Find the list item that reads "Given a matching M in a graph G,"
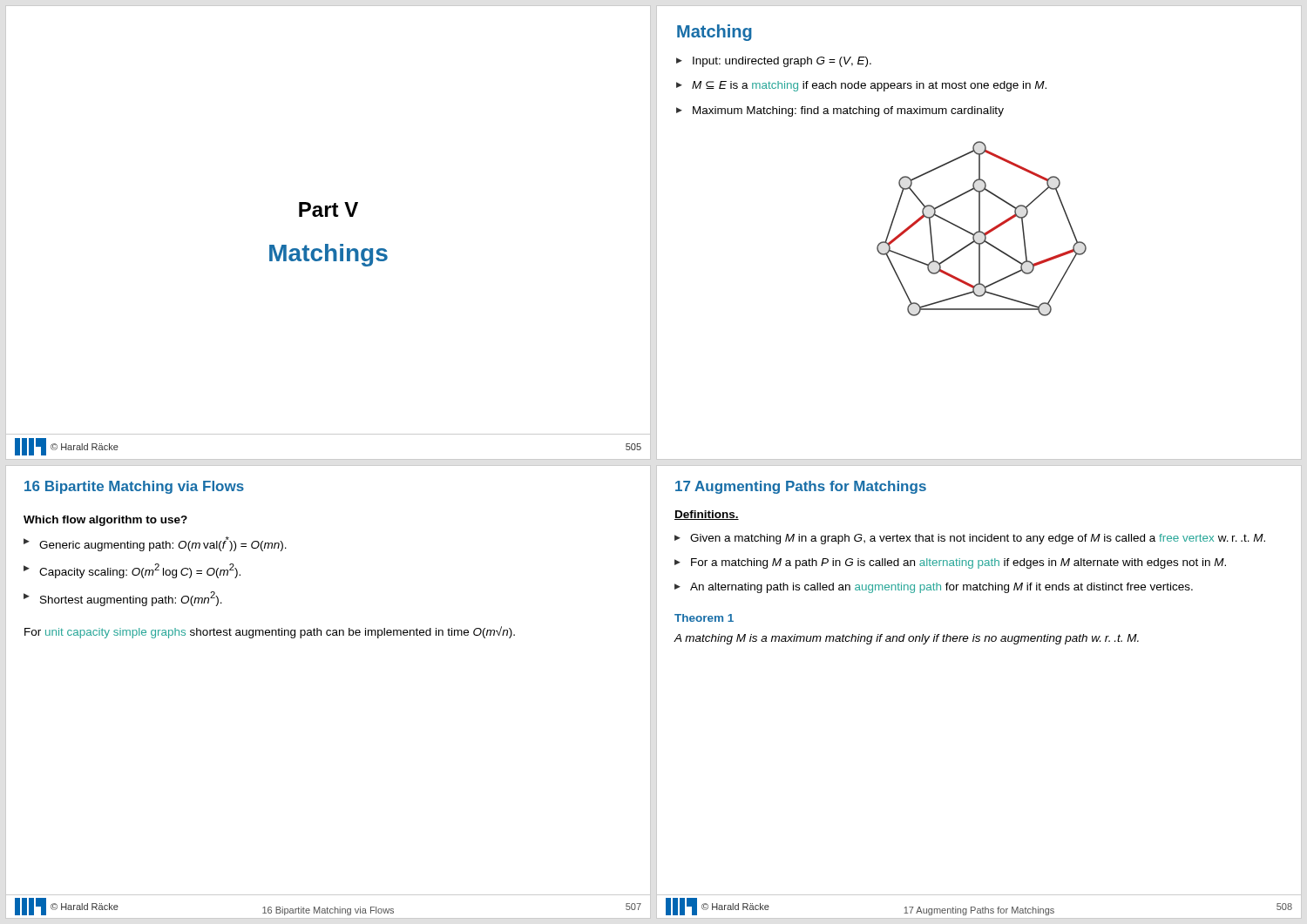 (x=978, y=537)
